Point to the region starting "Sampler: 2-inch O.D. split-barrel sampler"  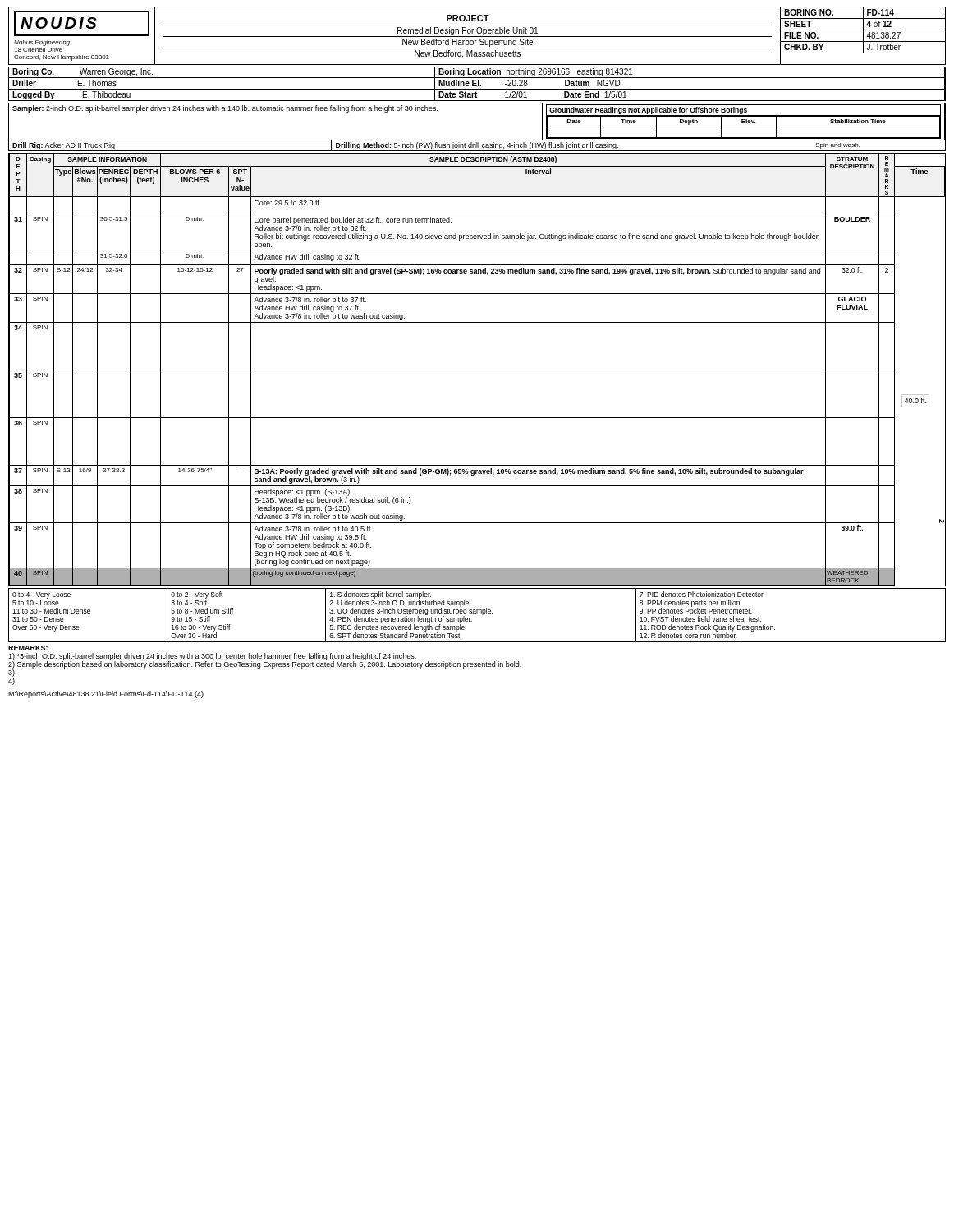[x=477, y=122]
